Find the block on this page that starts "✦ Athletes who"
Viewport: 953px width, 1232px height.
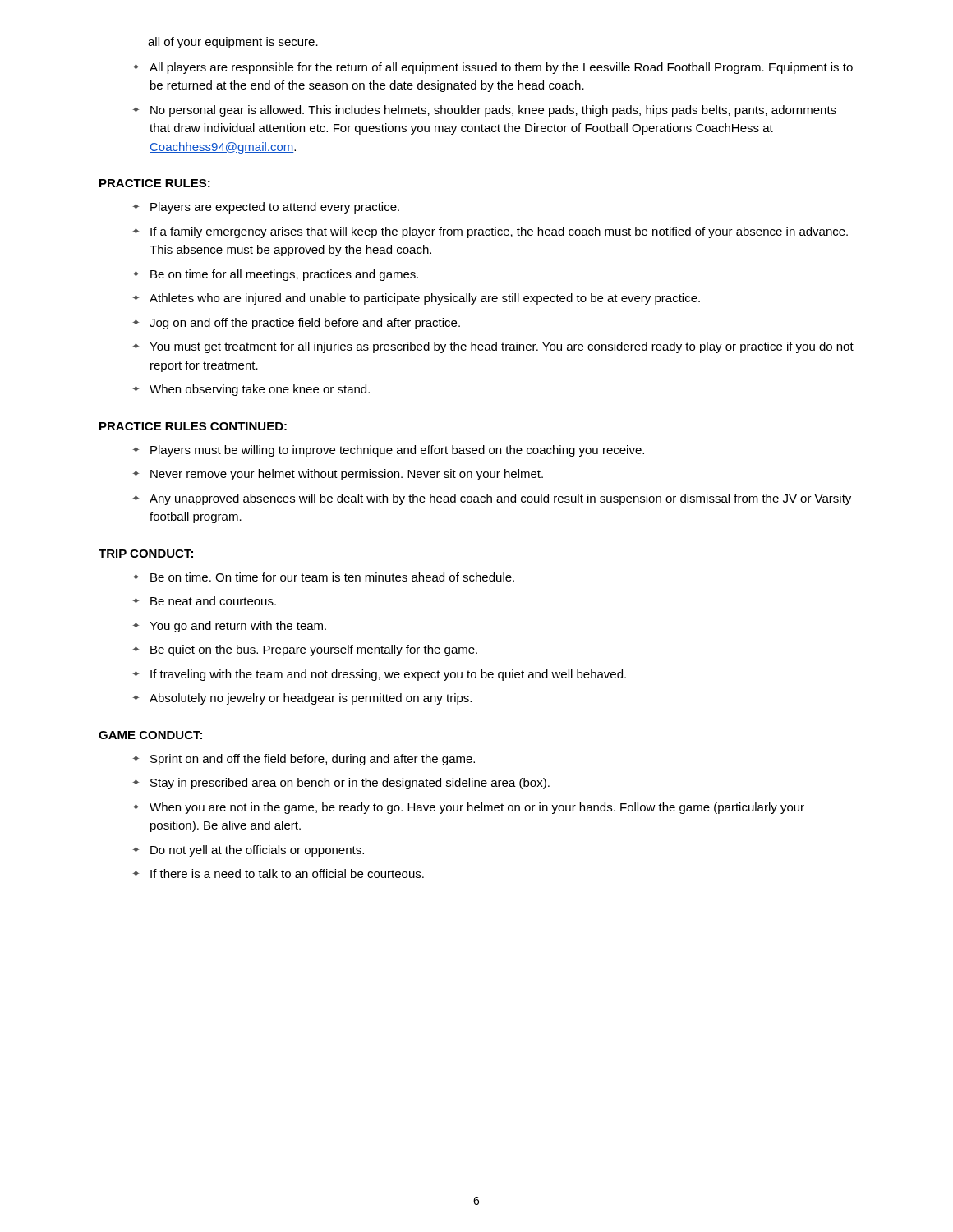[x=493, y=298]
